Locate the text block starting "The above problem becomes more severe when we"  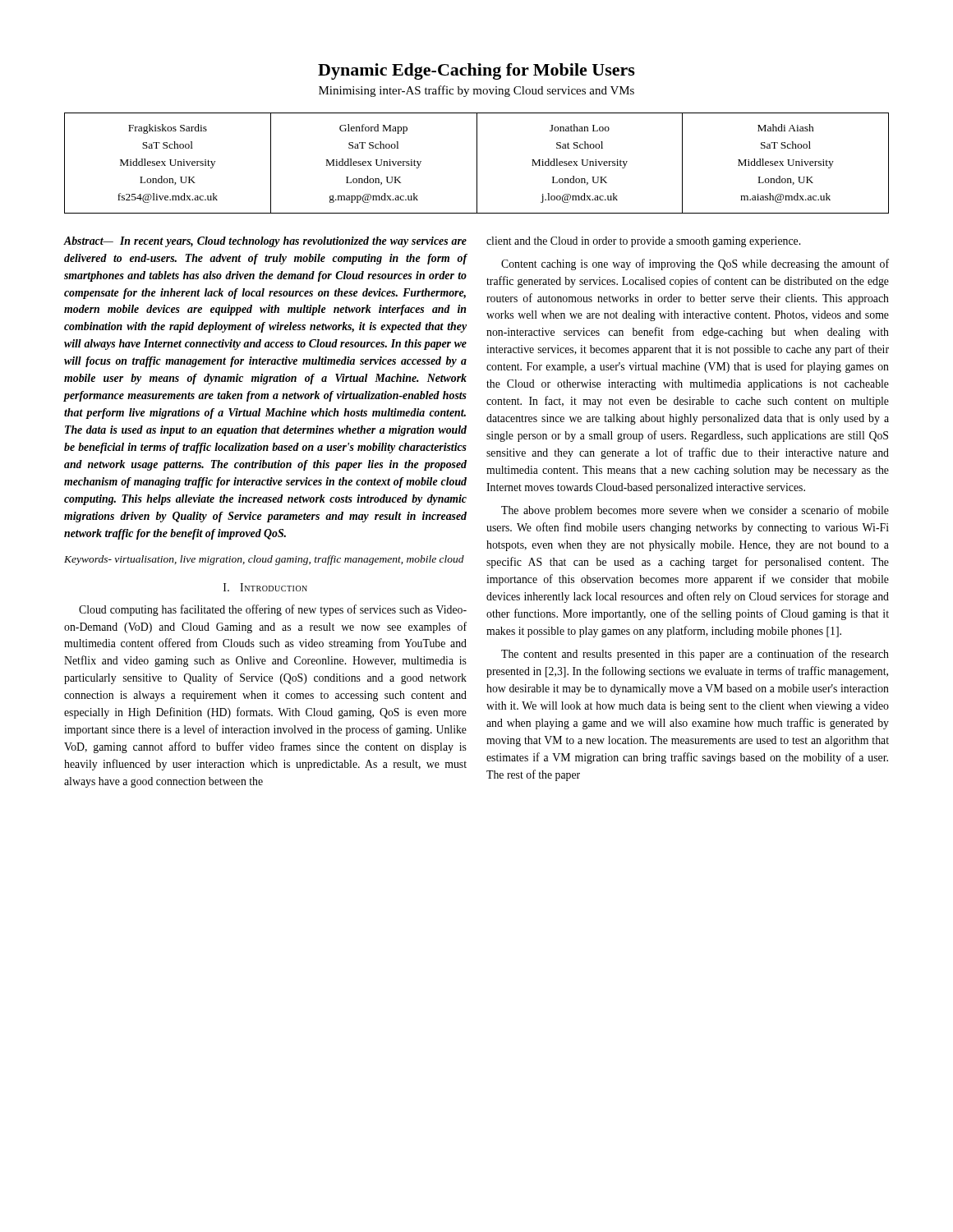click(688, 571)
